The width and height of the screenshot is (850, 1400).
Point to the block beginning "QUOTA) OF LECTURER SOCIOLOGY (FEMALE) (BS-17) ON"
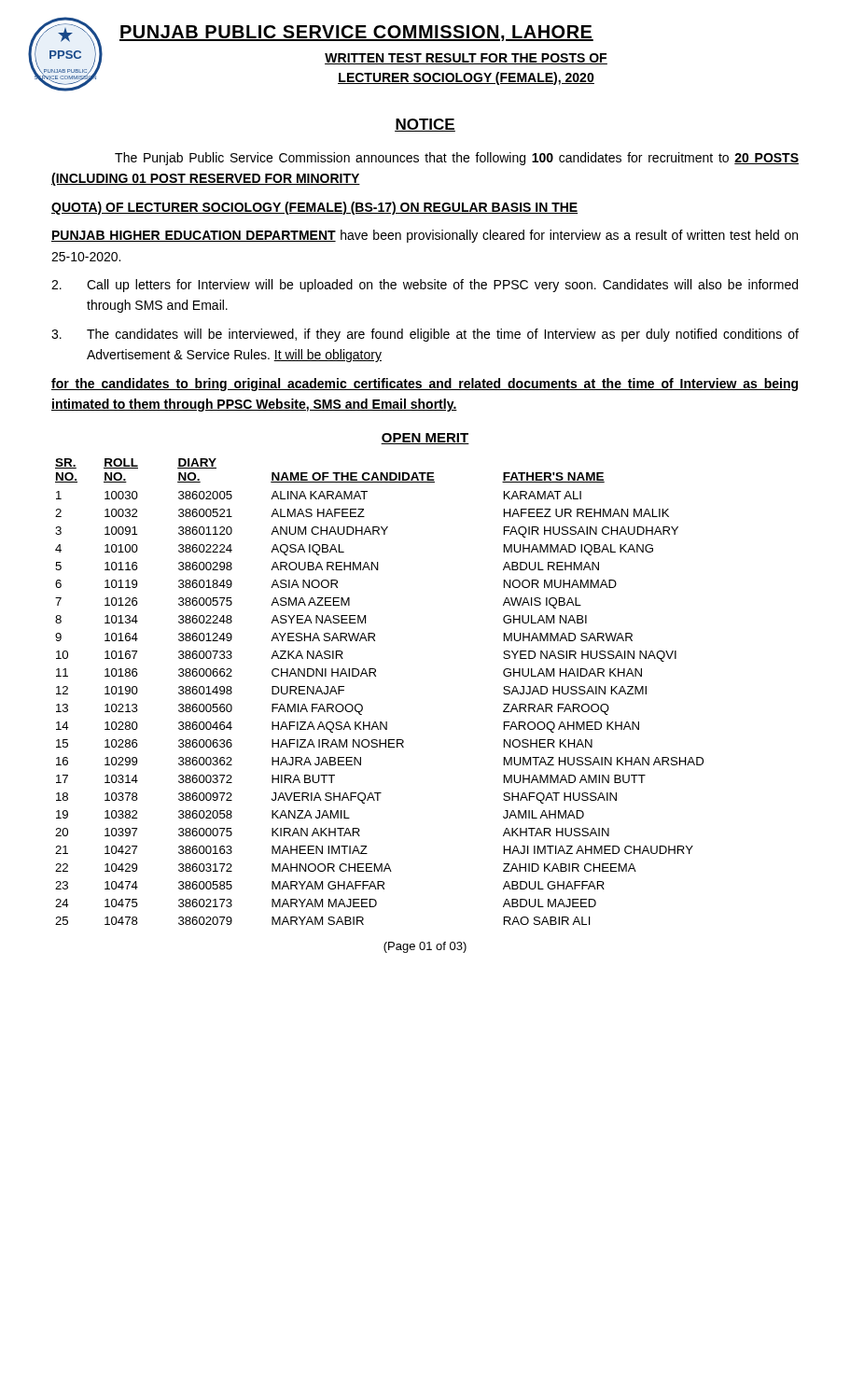click(x=314, y=207)
